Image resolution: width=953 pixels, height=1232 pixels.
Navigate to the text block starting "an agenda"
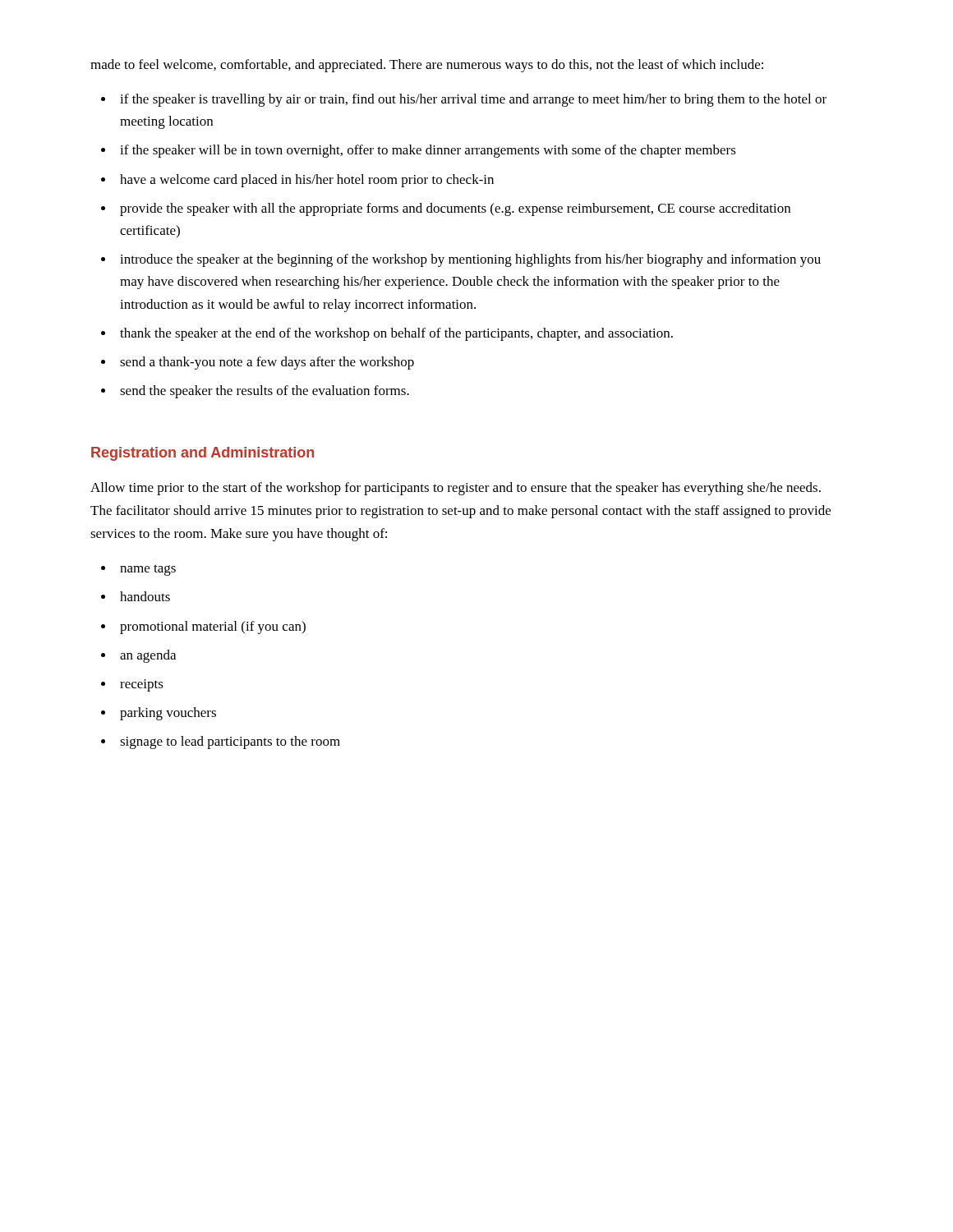(x=148, y=656)
